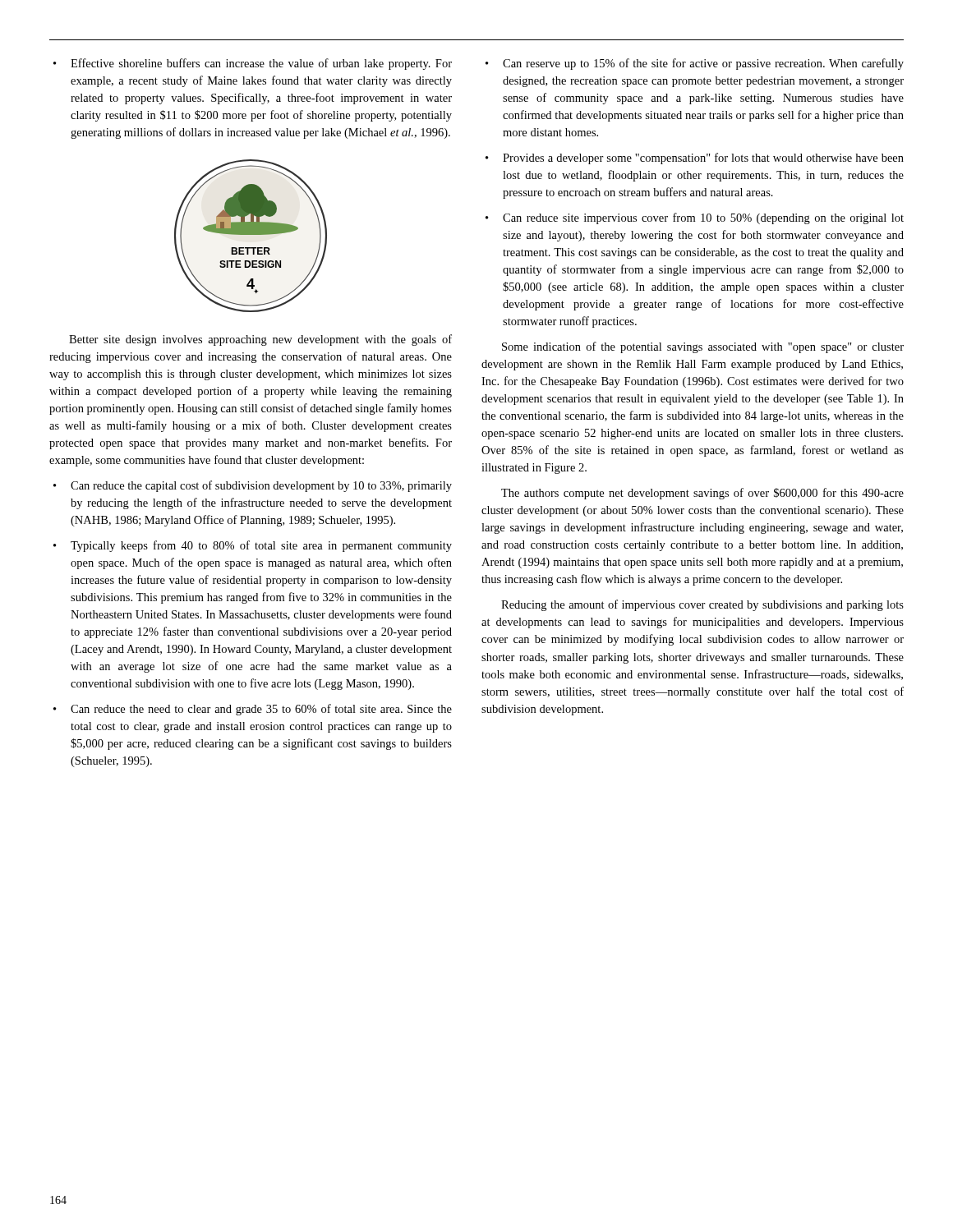Where is the passage that starts "• Can reduce the capital cost of subdivision"?
The image size is (953, 1232).
pos(252,503)
